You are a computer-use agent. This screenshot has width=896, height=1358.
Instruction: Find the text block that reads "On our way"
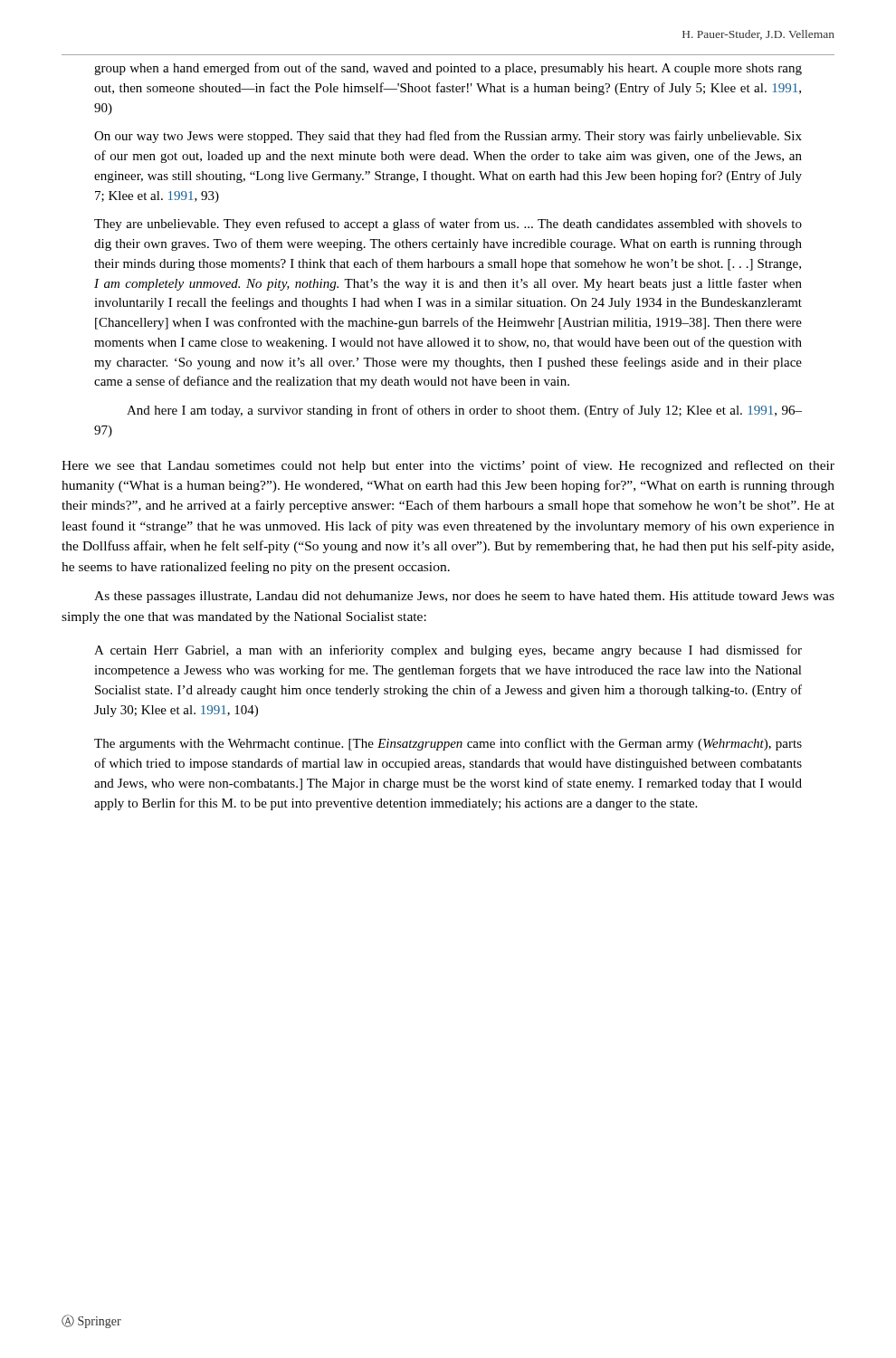(x=448, y=166)
